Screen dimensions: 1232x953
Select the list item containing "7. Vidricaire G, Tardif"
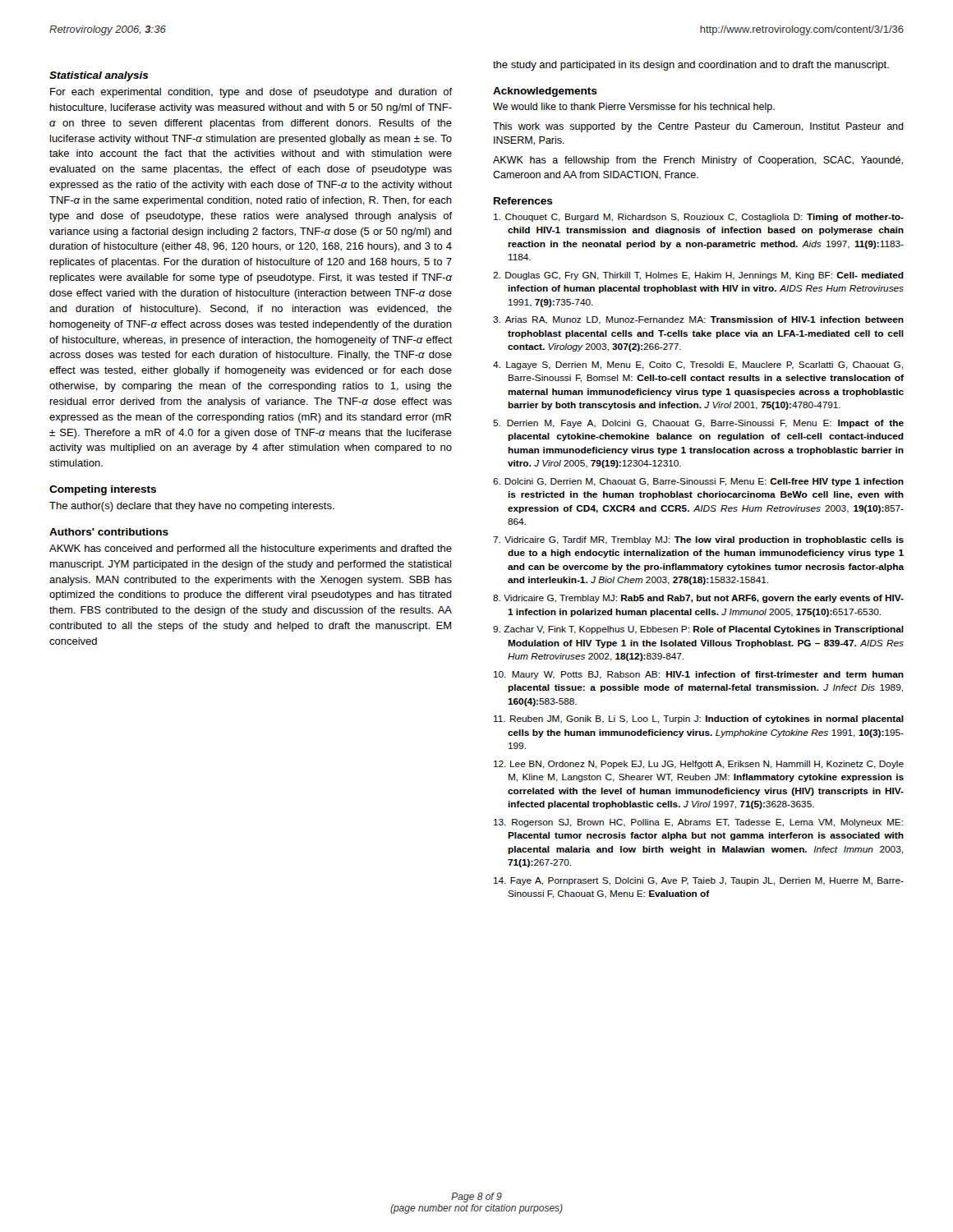click(x=698, y=560)
